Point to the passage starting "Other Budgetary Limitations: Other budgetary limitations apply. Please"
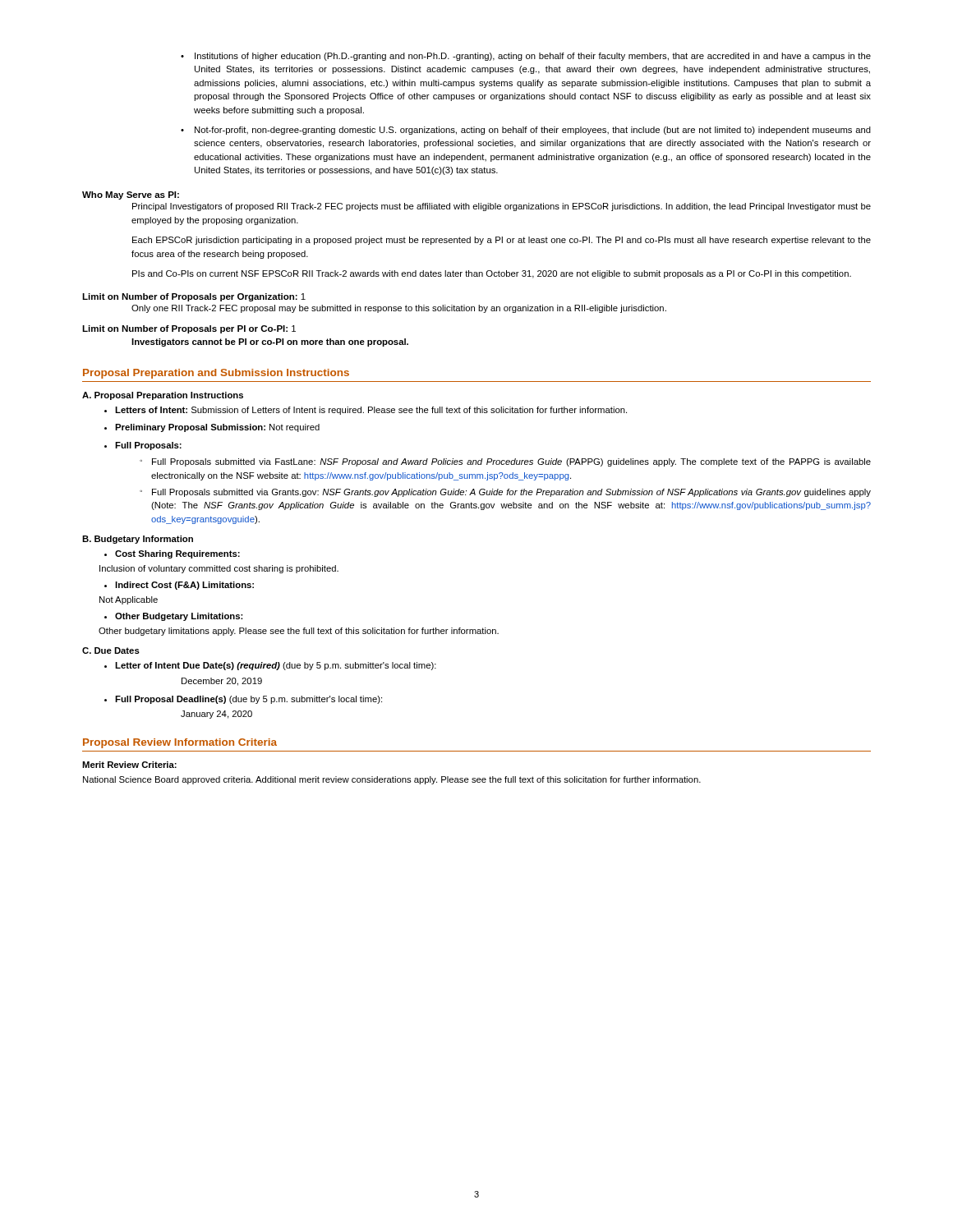 [485, 623]
